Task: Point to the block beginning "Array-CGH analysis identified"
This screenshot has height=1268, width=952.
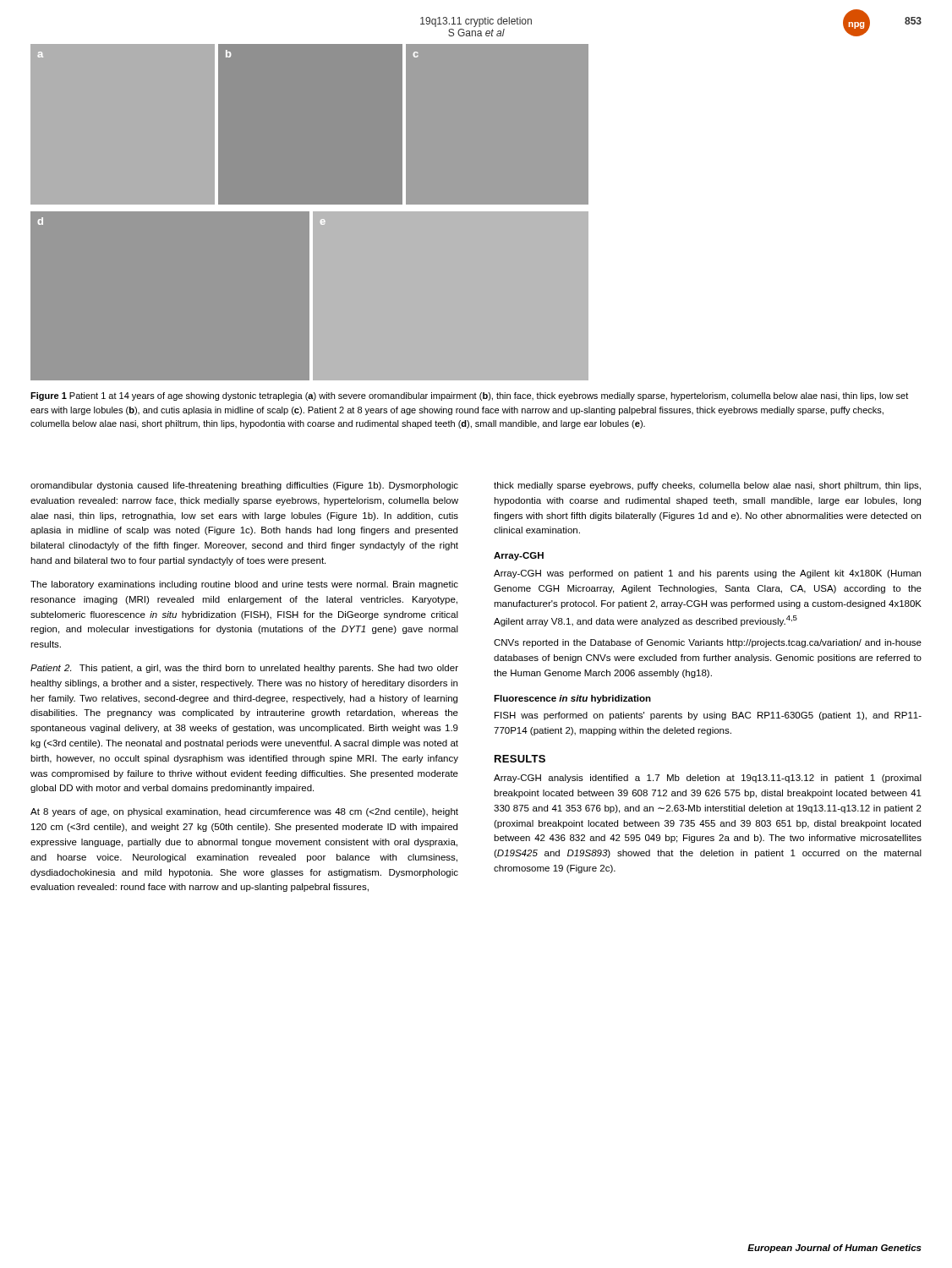Action: click(708, 823)
